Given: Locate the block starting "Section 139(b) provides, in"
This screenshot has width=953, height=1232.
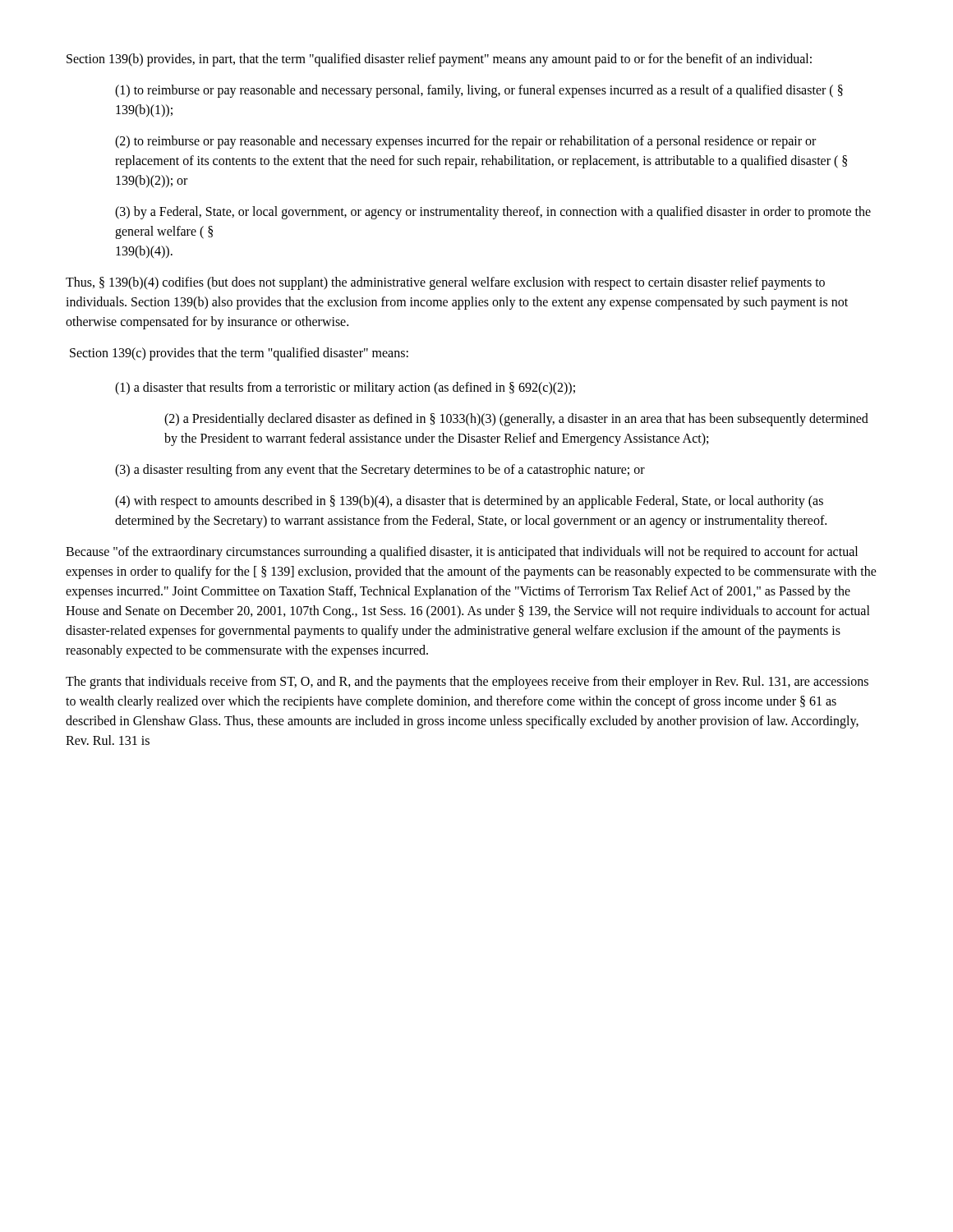Looking at the screenshot, I should pos(472,59).
